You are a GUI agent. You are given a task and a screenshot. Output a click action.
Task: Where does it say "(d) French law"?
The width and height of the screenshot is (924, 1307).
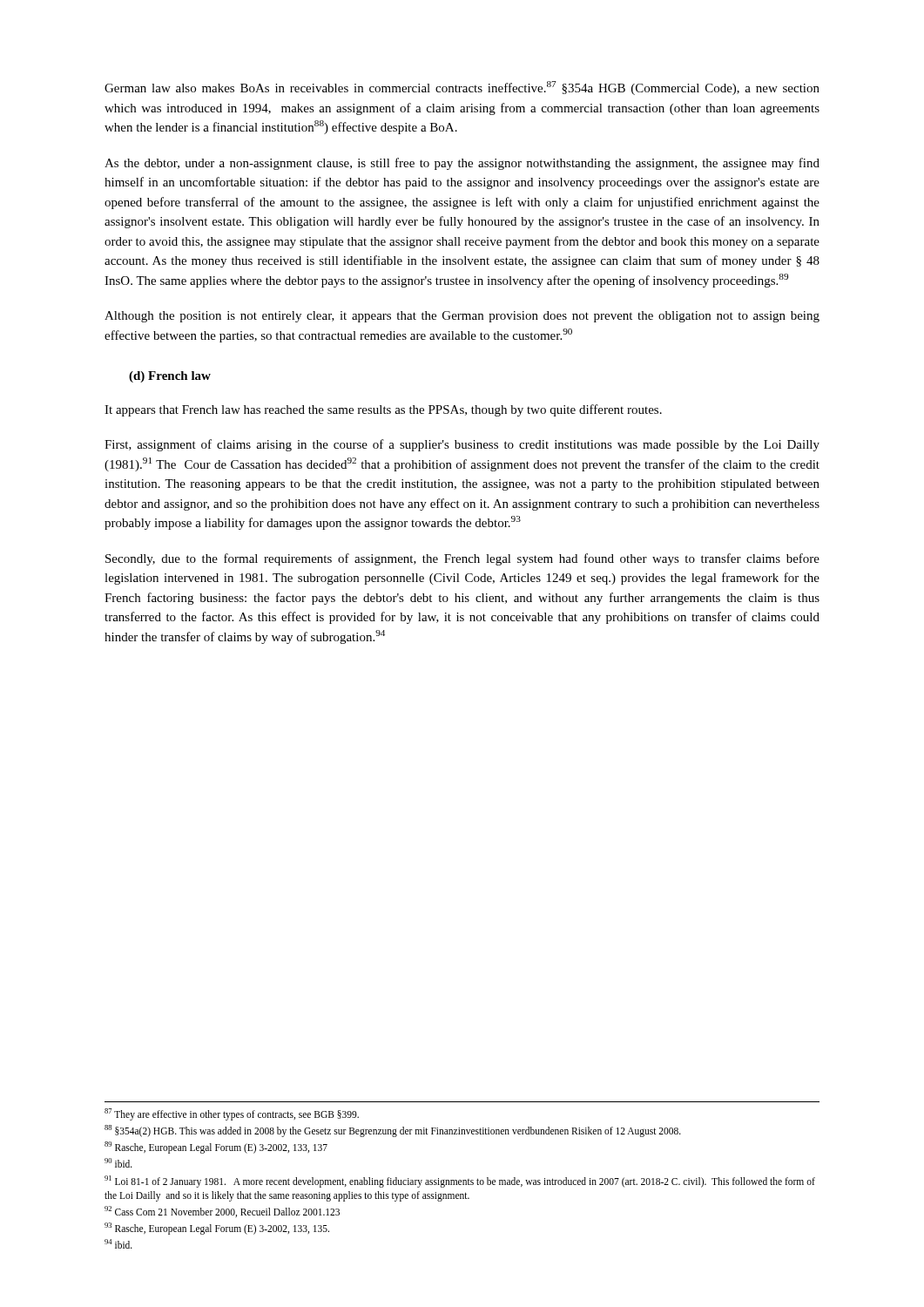pyautogui.click(x=170, y=376)
